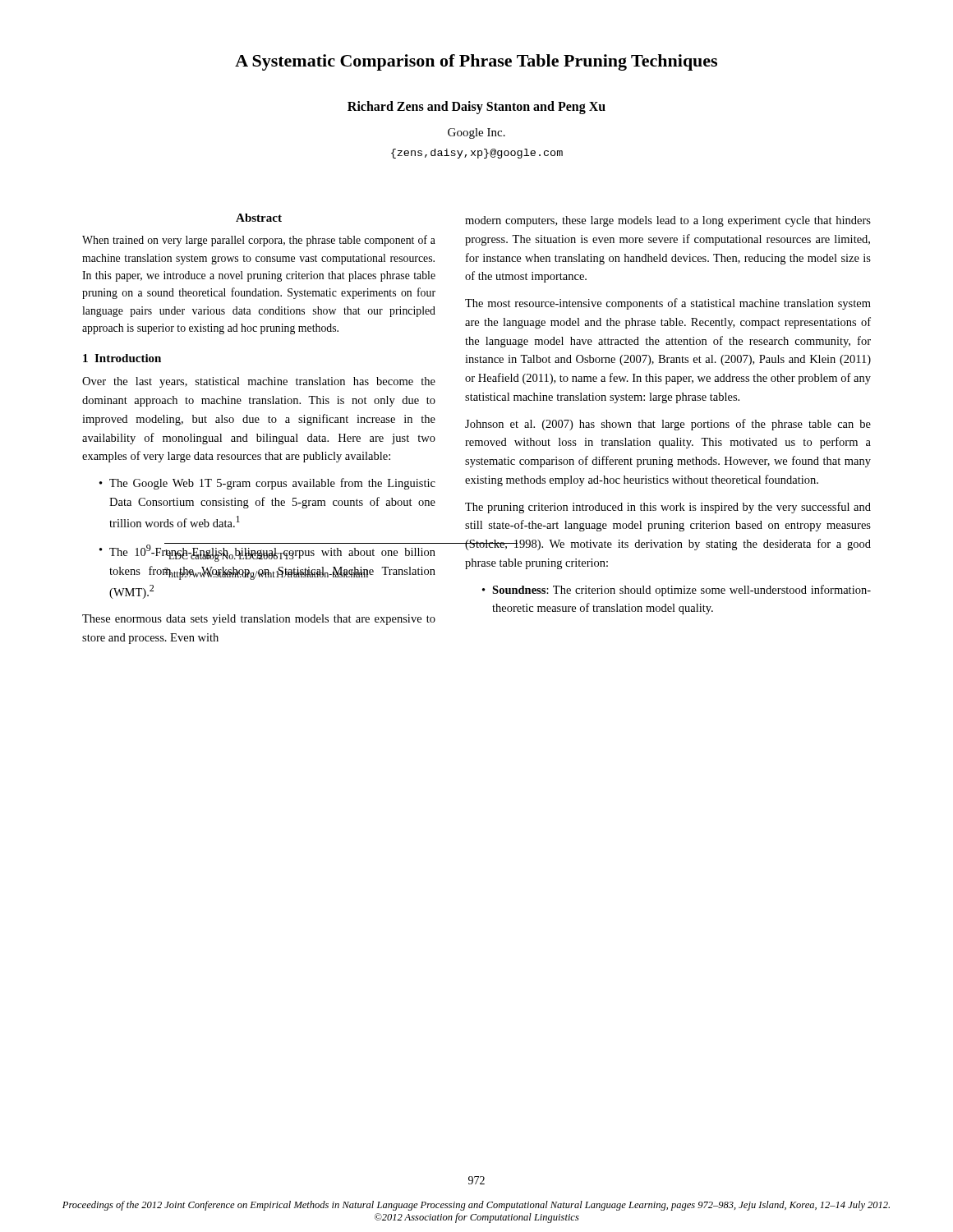953x1232 pixels.
Task: Click on the list item containing "• The Google Web 1T 5-gram corpus"
Action: pyautogui.click(x=267, y=503)
